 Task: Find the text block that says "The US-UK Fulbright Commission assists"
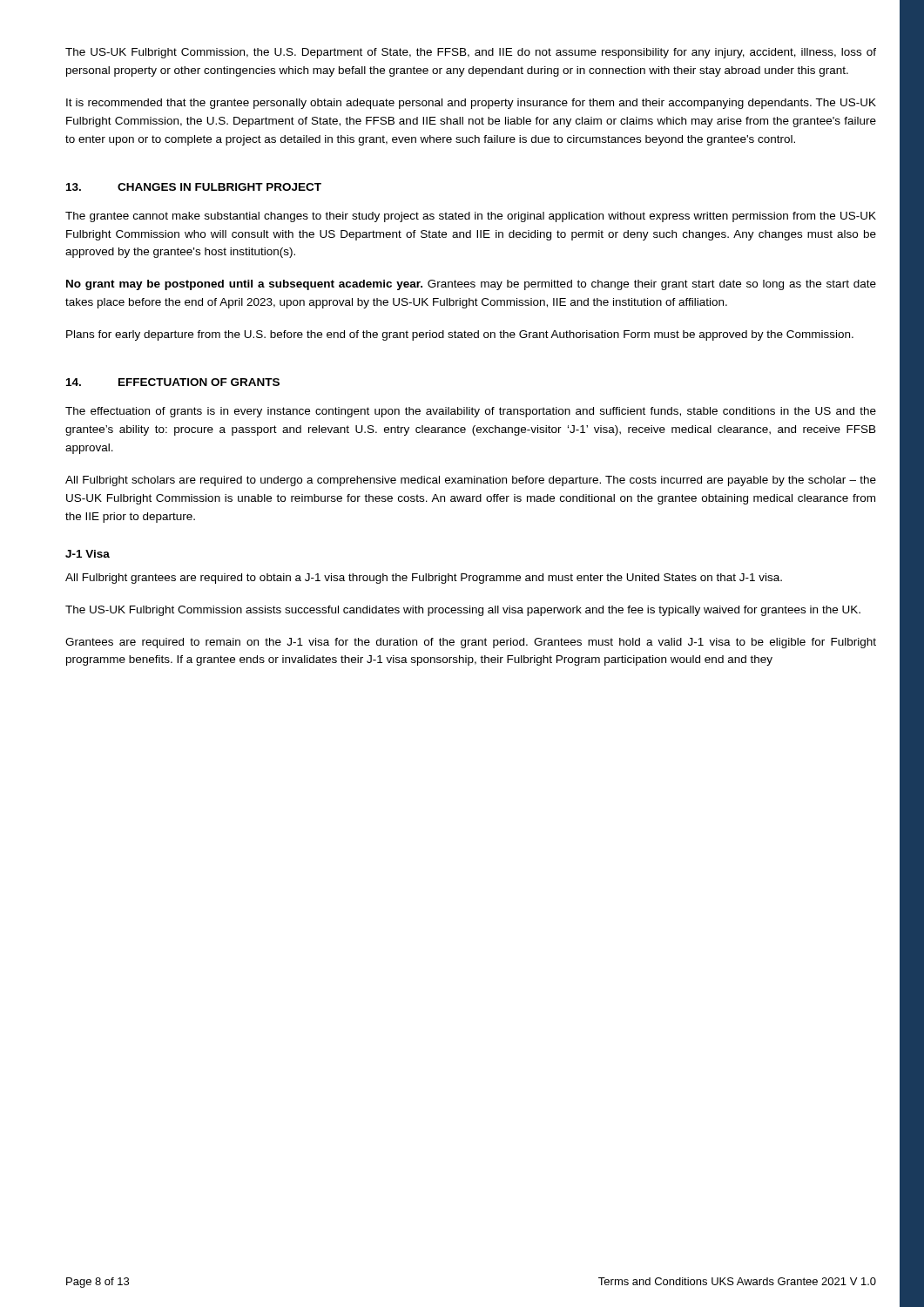coord(463,609)
